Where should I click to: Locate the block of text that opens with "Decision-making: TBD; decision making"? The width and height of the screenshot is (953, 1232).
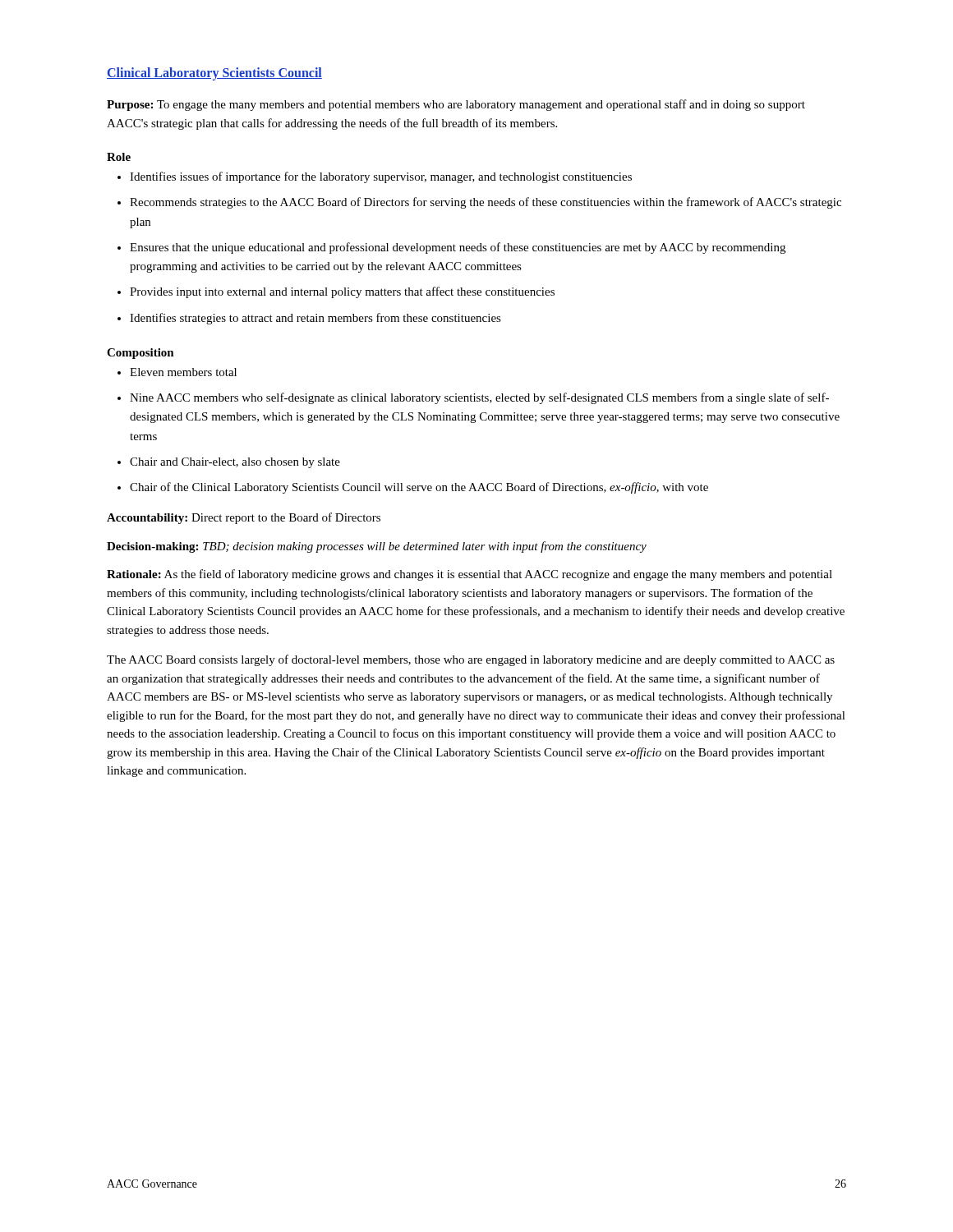click(377, 546)
